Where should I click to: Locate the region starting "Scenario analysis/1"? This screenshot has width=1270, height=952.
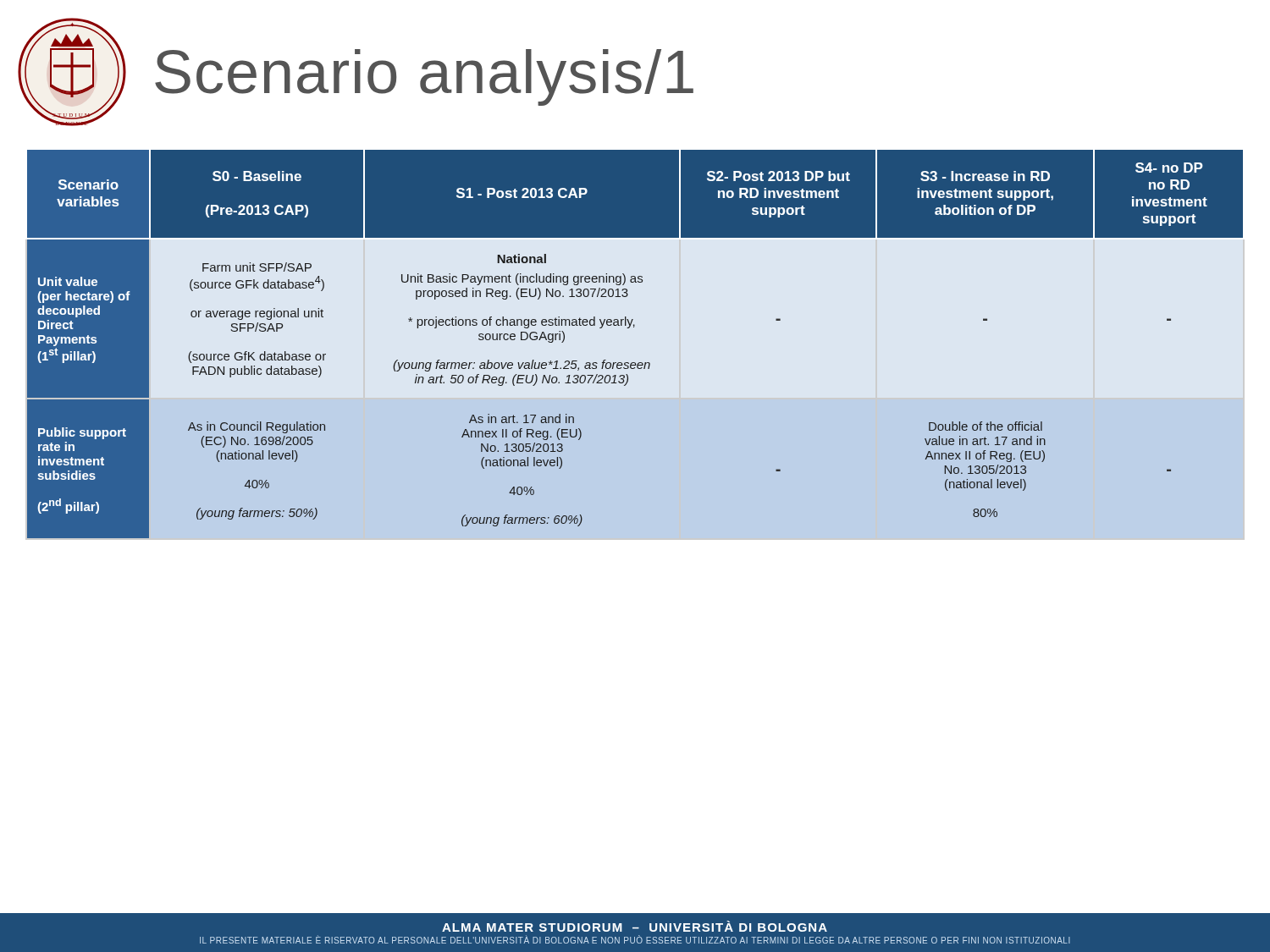click(x=425, y=72)
